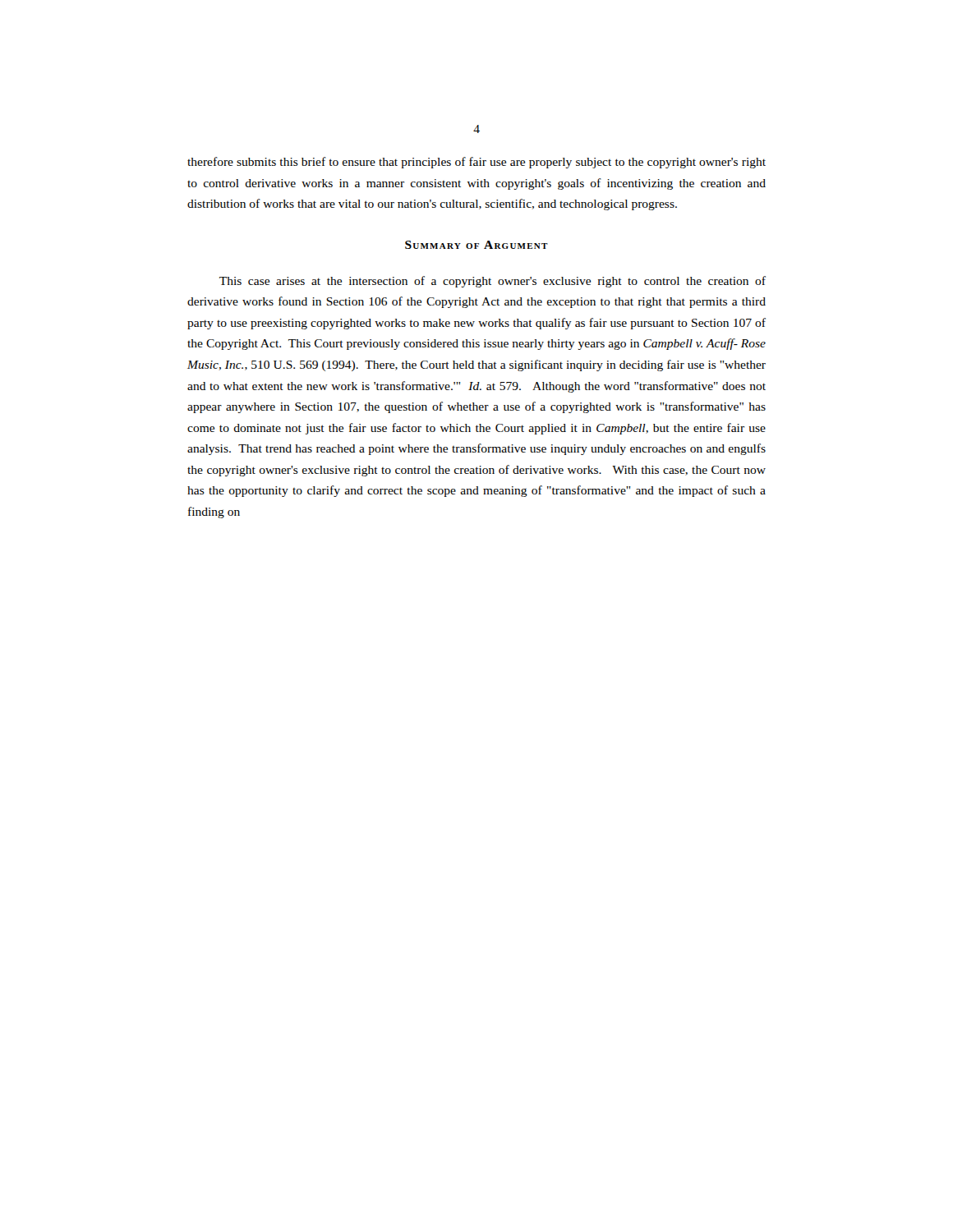Find the block on this page that starts "This case arises at the intersection"

pos(476,396)
